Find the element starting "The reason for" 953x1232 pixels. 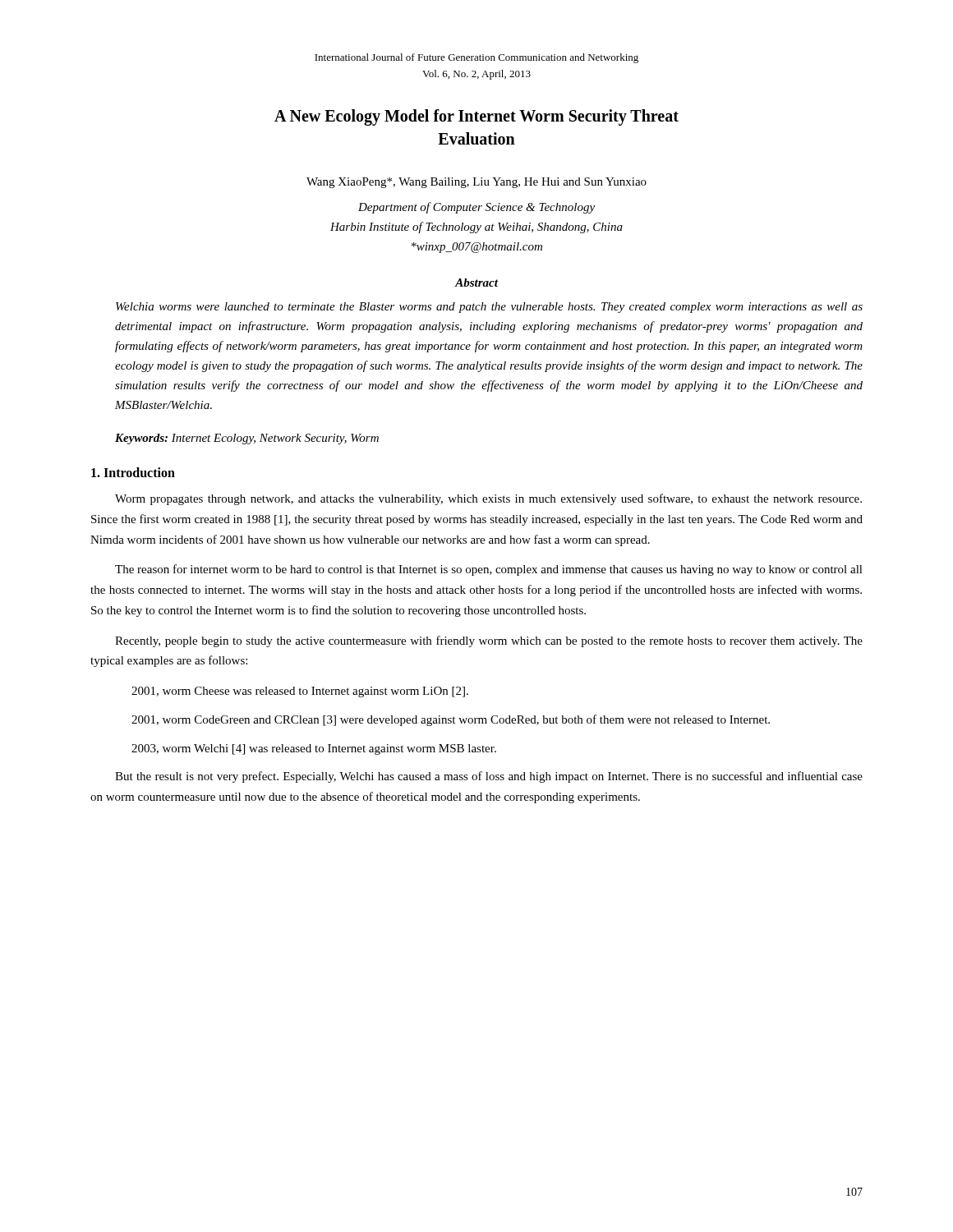click(476, 590)
